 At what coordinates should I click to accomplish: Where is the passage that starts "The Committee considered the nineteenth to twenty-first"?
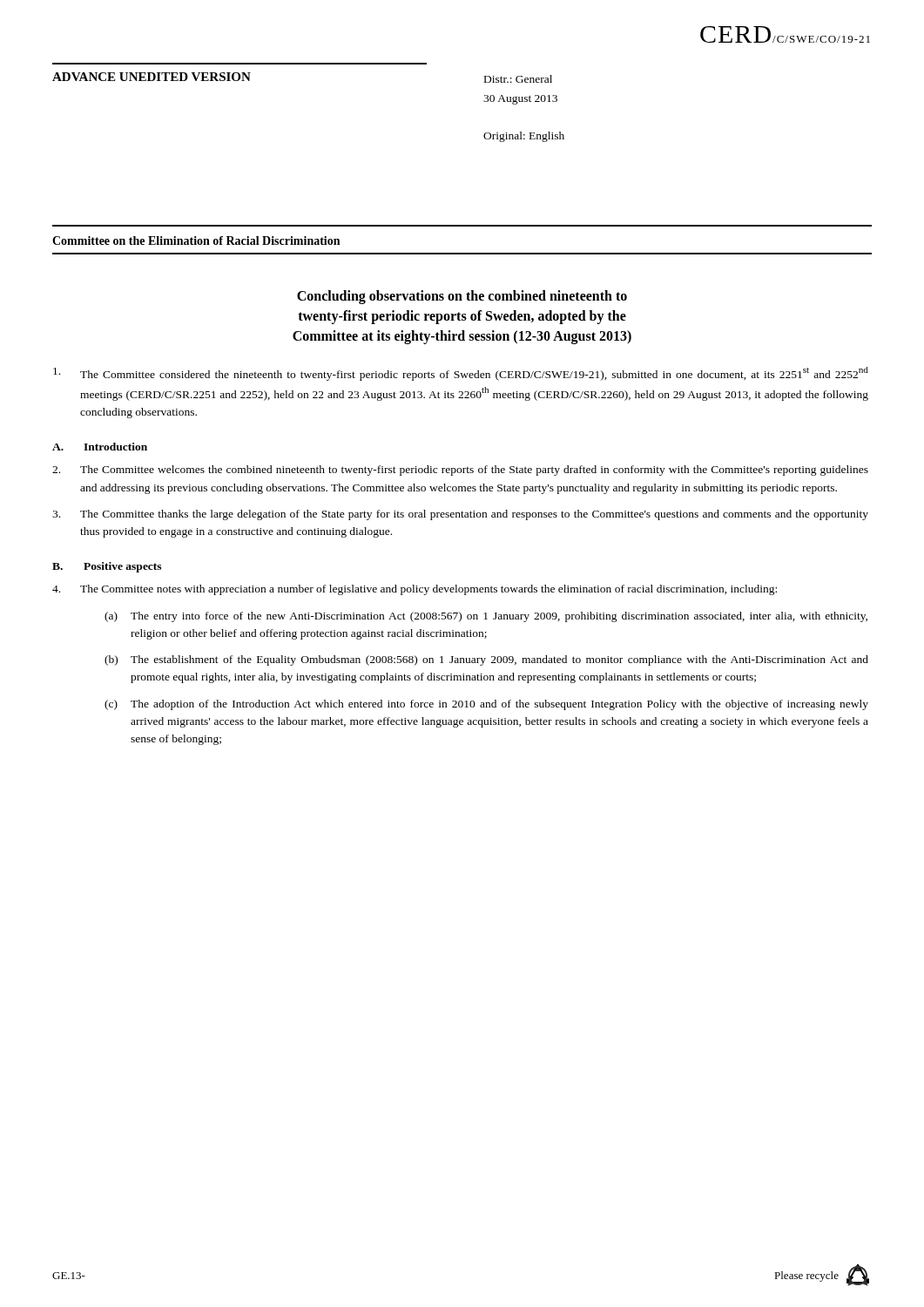tap(460, 392)
